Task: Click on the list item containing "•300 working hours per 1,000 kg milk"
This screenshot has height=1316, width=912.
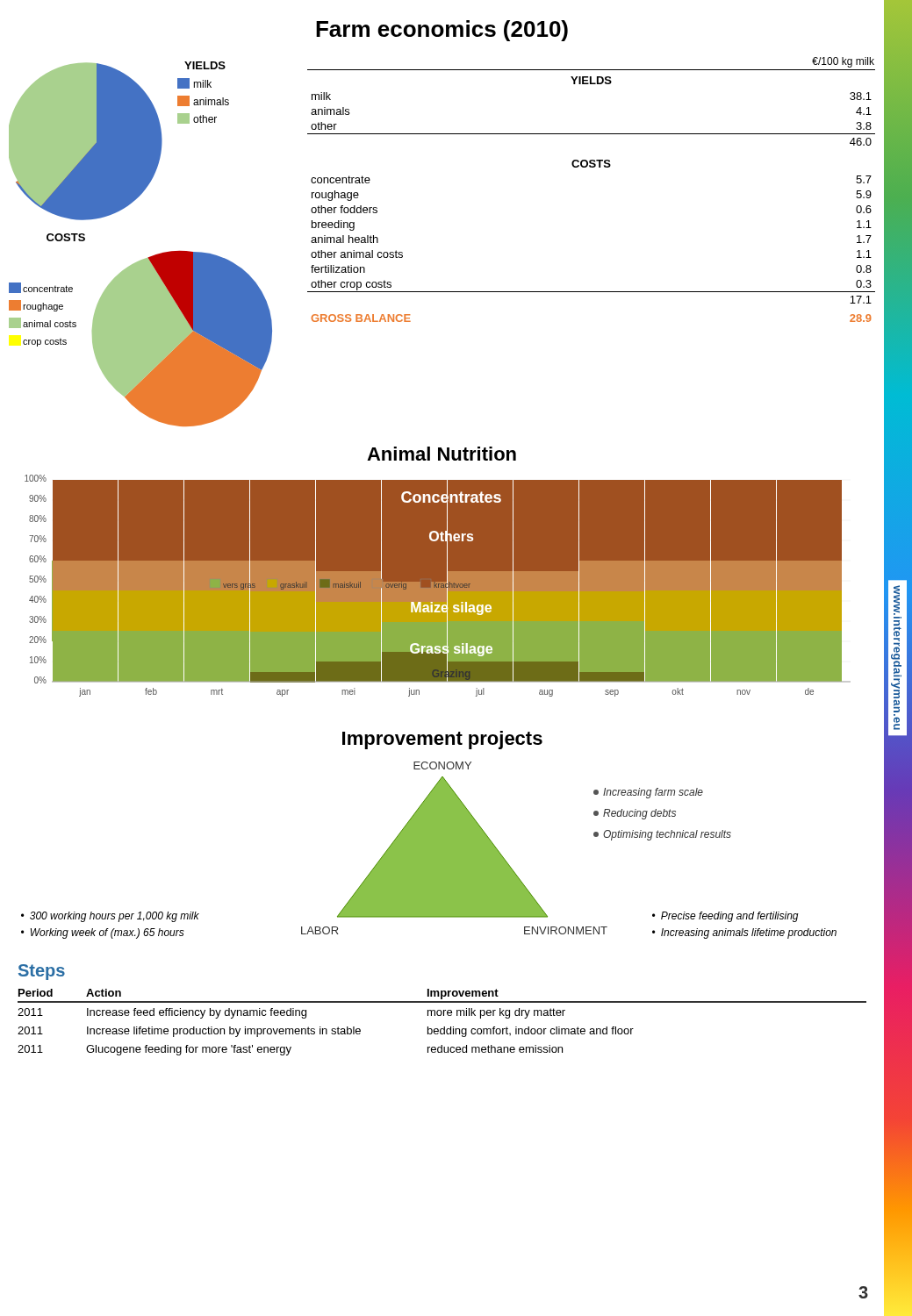Action: 110,916
